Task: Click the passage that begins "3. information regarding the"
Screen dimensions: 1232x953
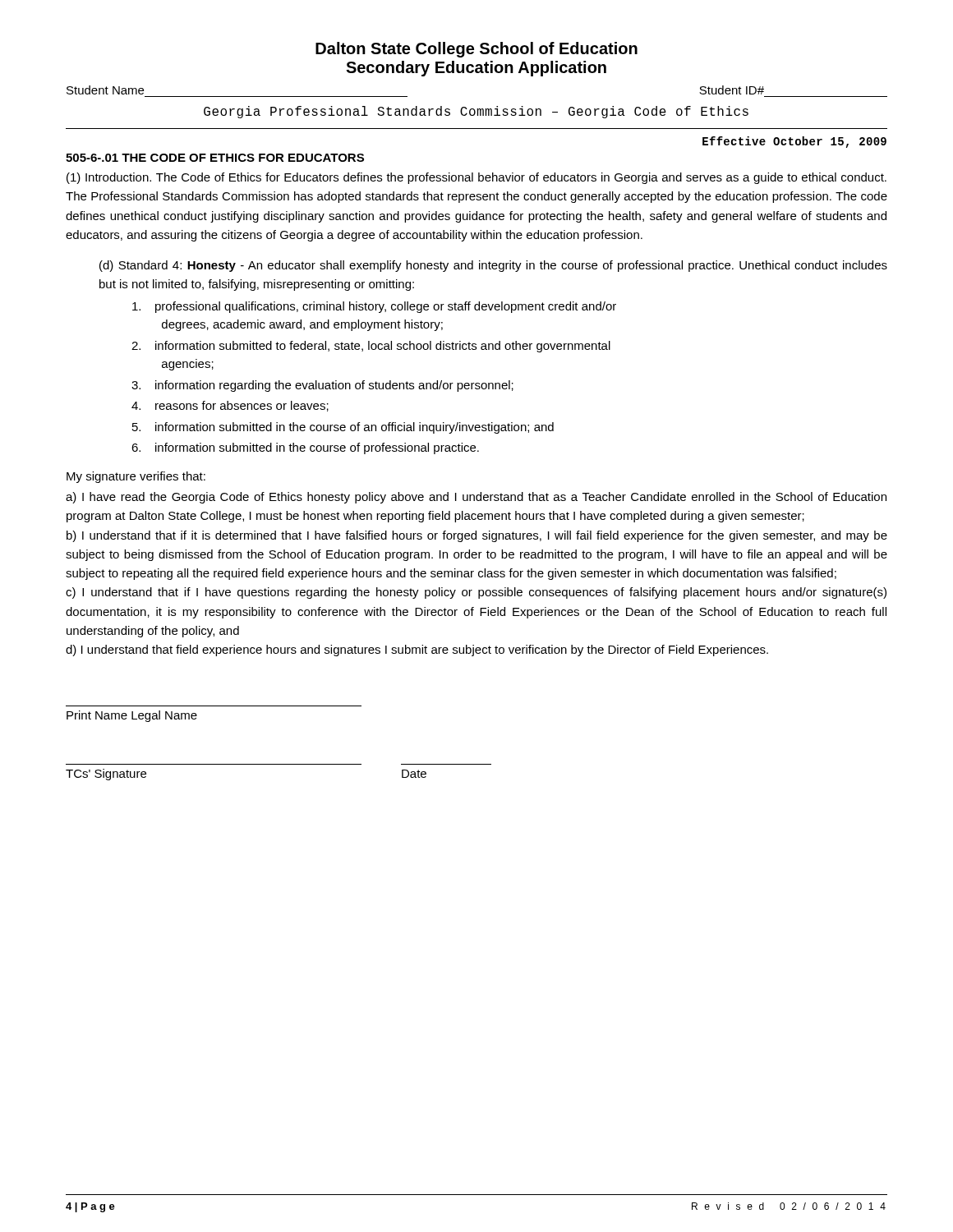Action: pos(509,385)
